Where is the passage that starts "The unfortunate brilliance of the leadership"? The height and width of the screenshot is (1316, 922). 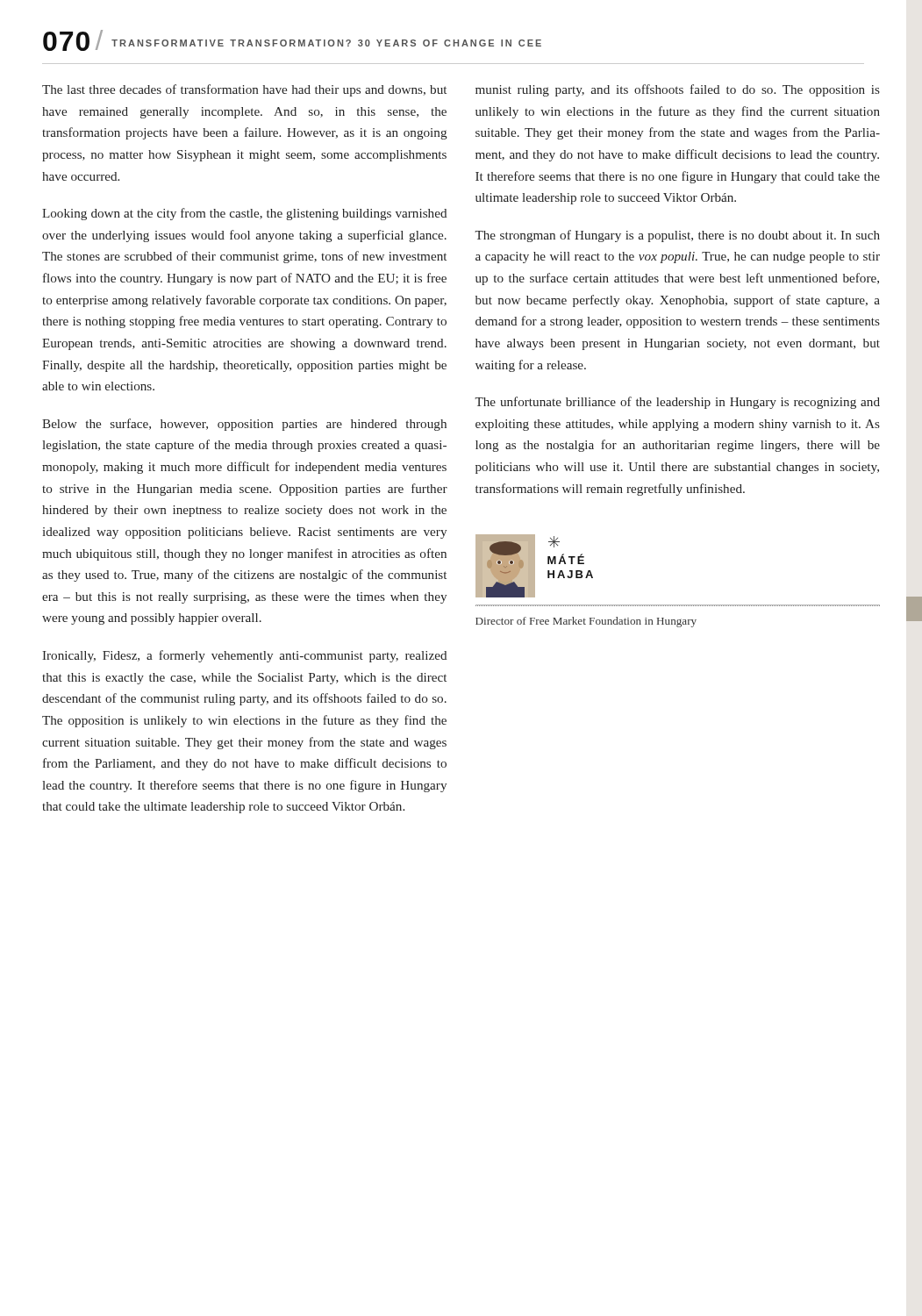[x=677, y=445]
